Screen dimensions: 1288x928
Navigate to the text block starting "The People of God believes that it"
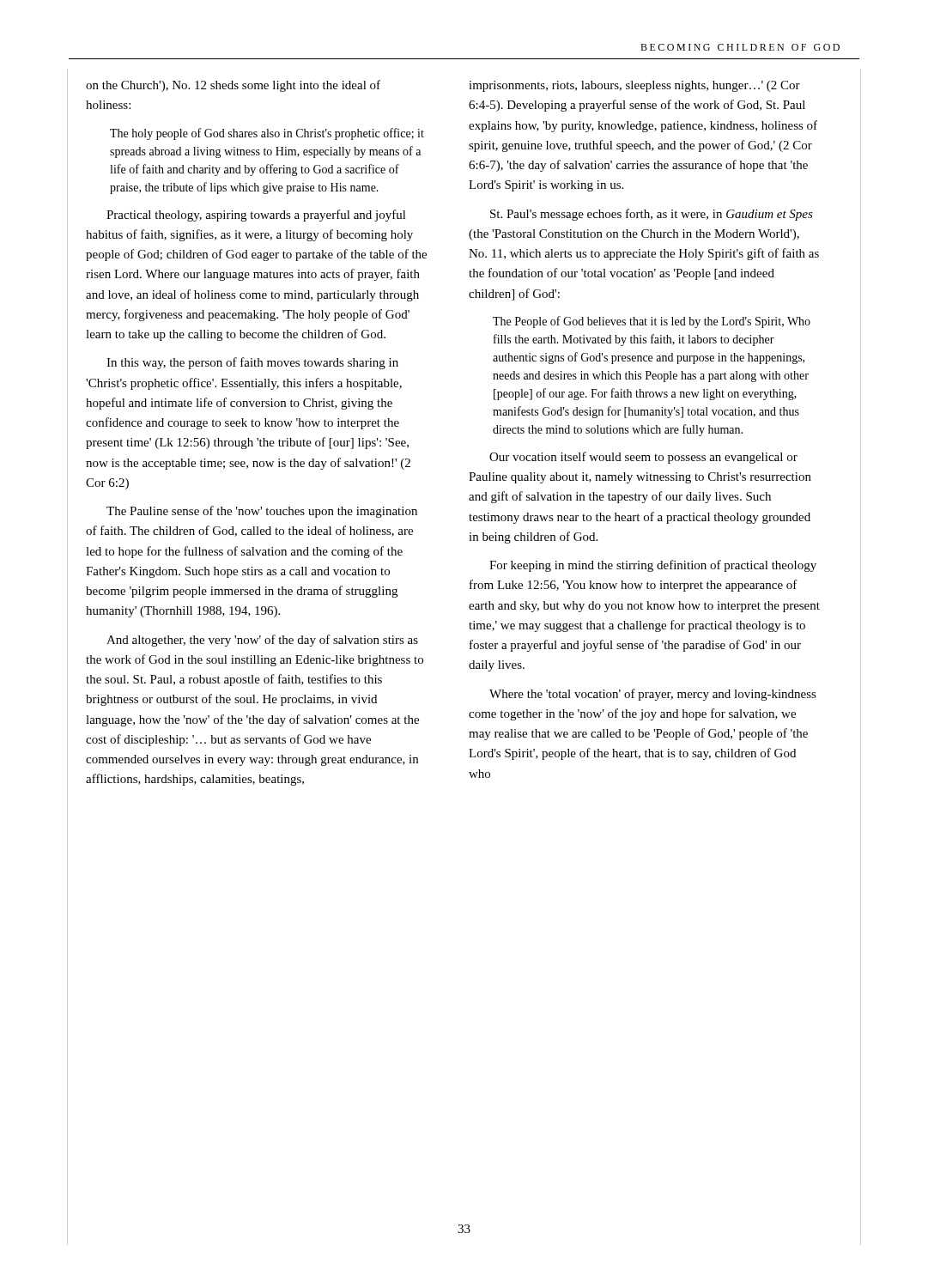[x=652, y=375]
